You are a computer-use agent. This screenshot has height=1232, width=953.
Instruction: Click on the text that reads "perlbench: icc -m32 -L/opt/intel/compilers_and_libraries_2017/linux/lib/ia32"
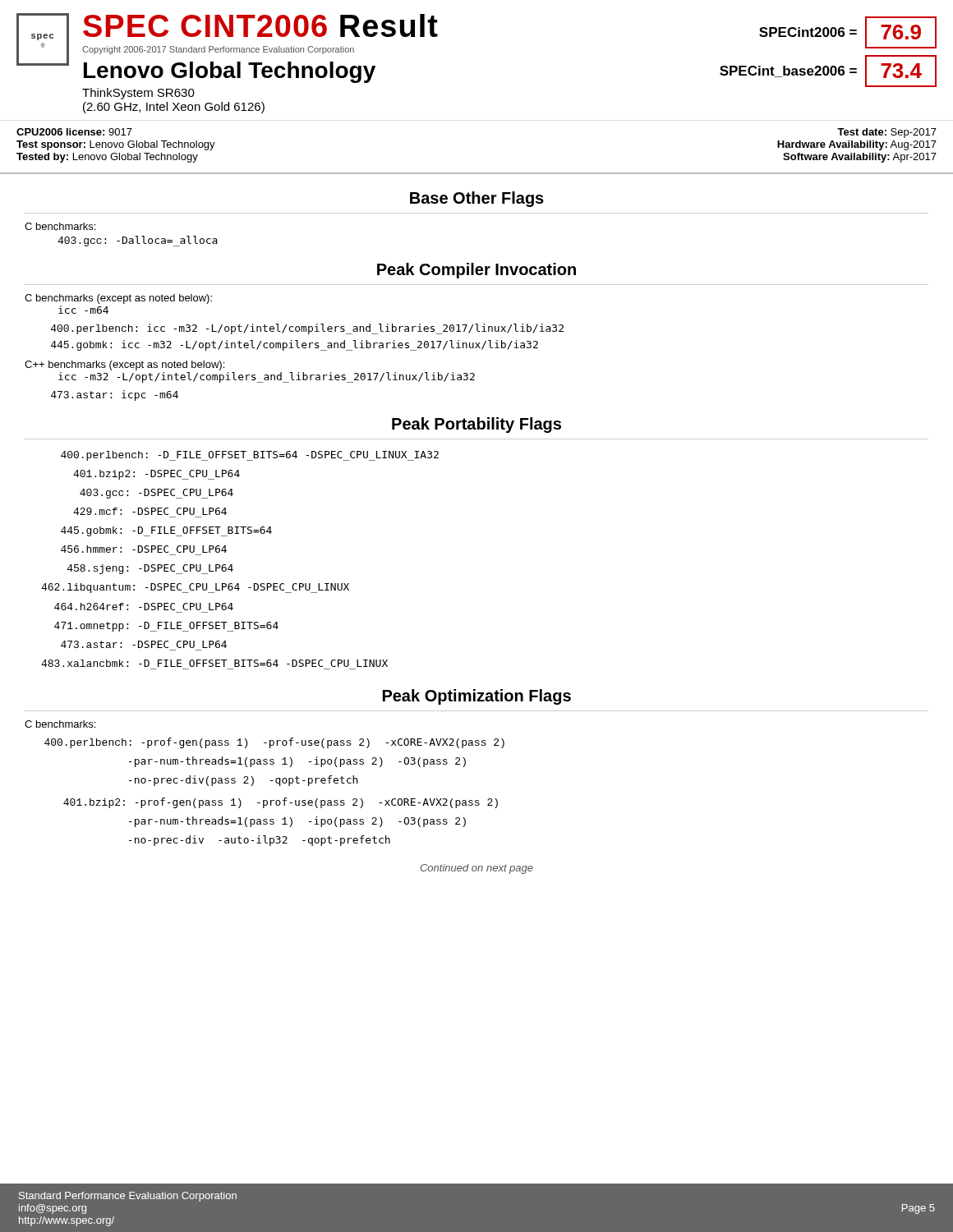pos(295,328)
